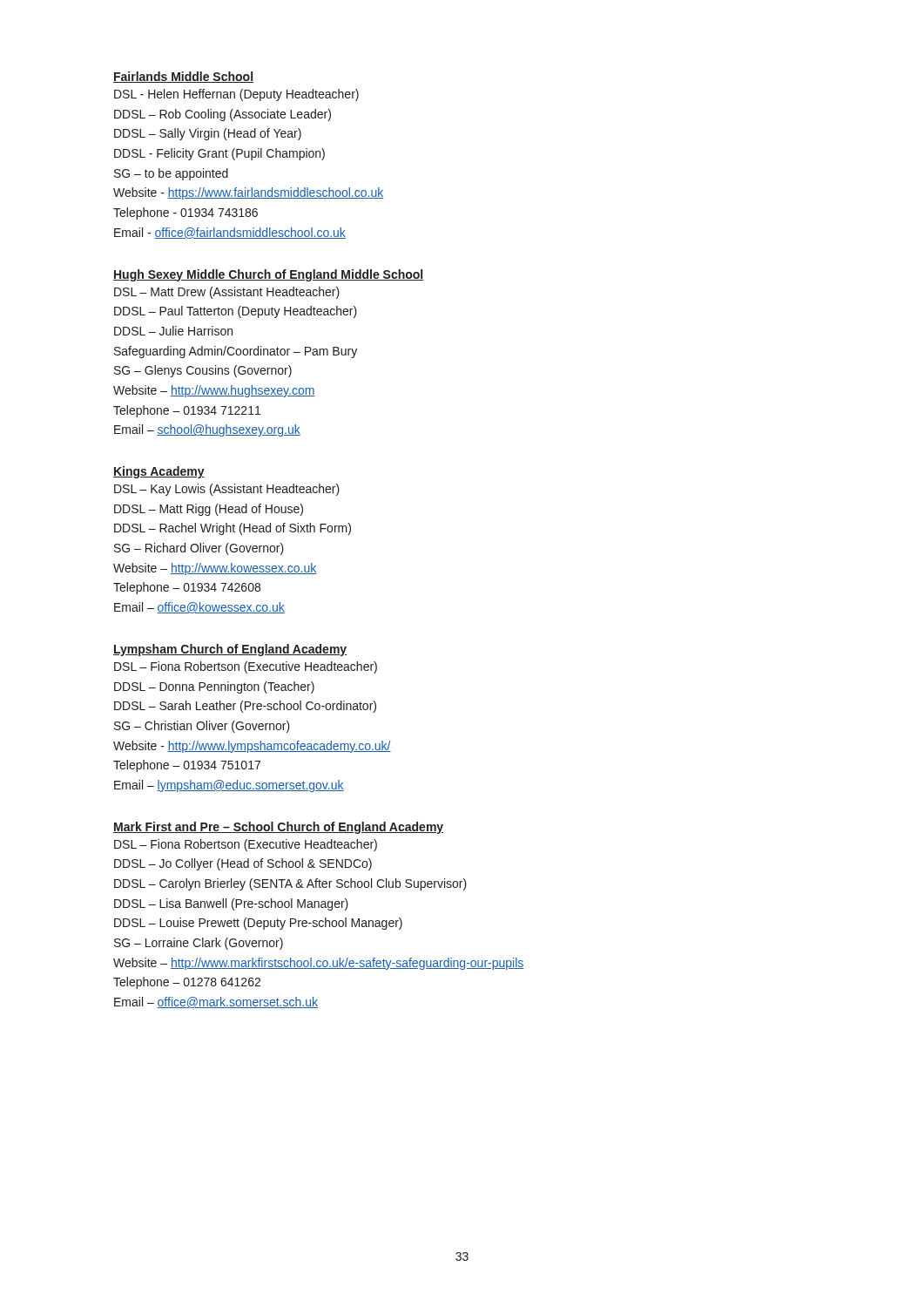This screenshot has height=1307, width=924.
Task: Point to the passage starting "Hugh Sexey Middle Church of"
Action: point(268,274)
